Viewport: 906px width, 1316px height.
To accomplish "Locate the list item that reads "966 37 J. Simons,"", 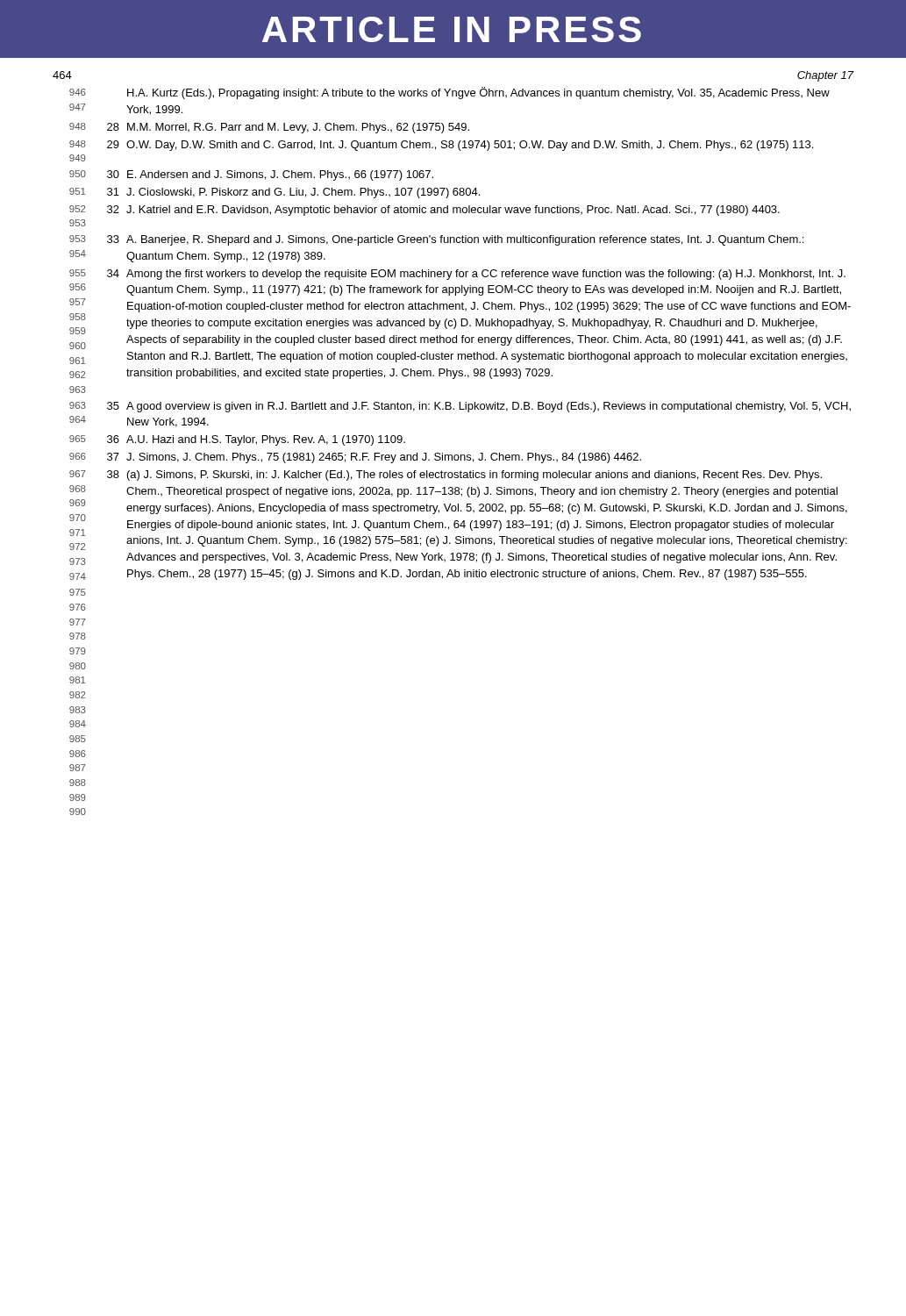I will 453,458.
